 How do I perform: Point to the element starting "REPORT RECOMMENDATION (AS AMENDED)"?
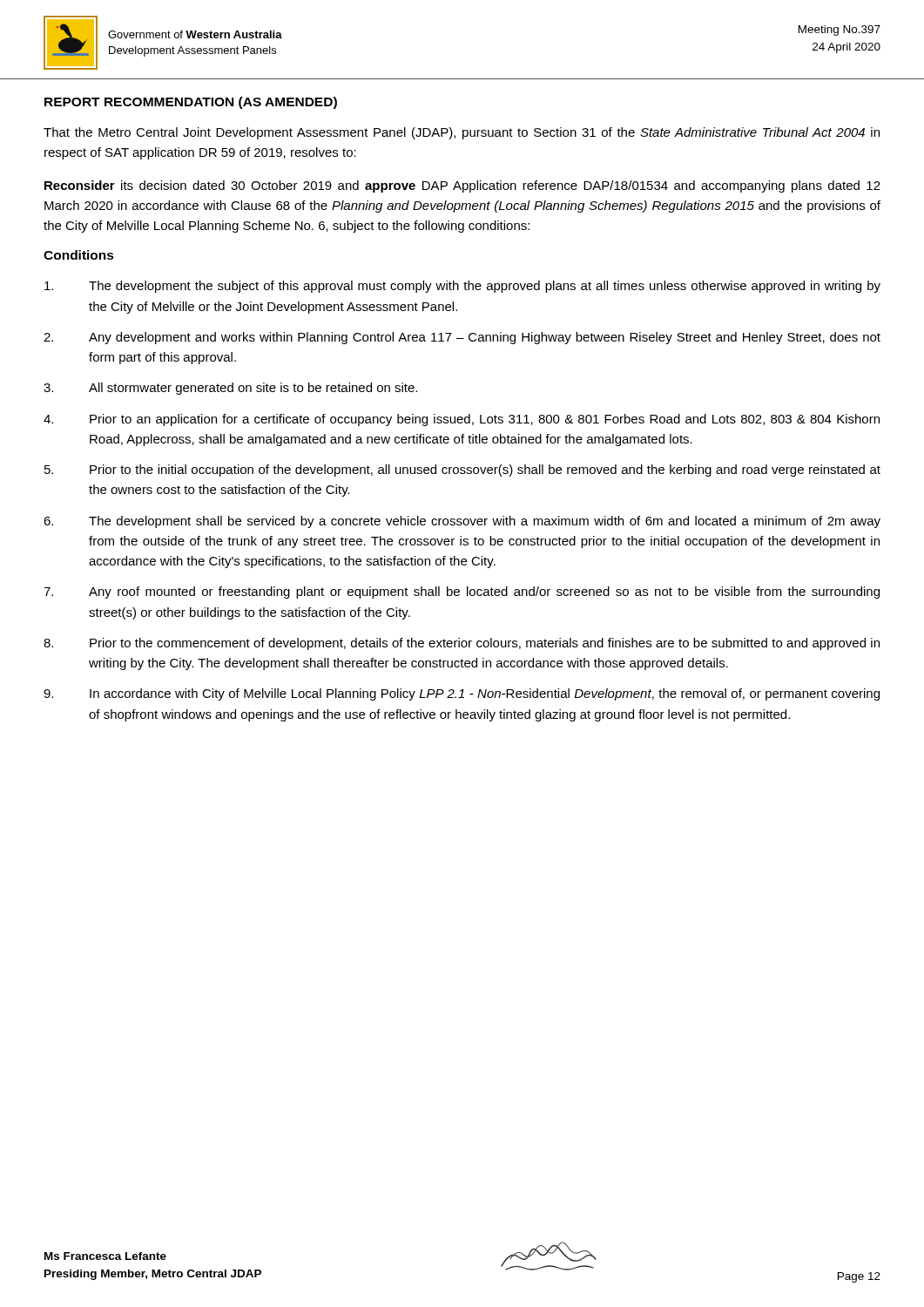tap(191, 101)
